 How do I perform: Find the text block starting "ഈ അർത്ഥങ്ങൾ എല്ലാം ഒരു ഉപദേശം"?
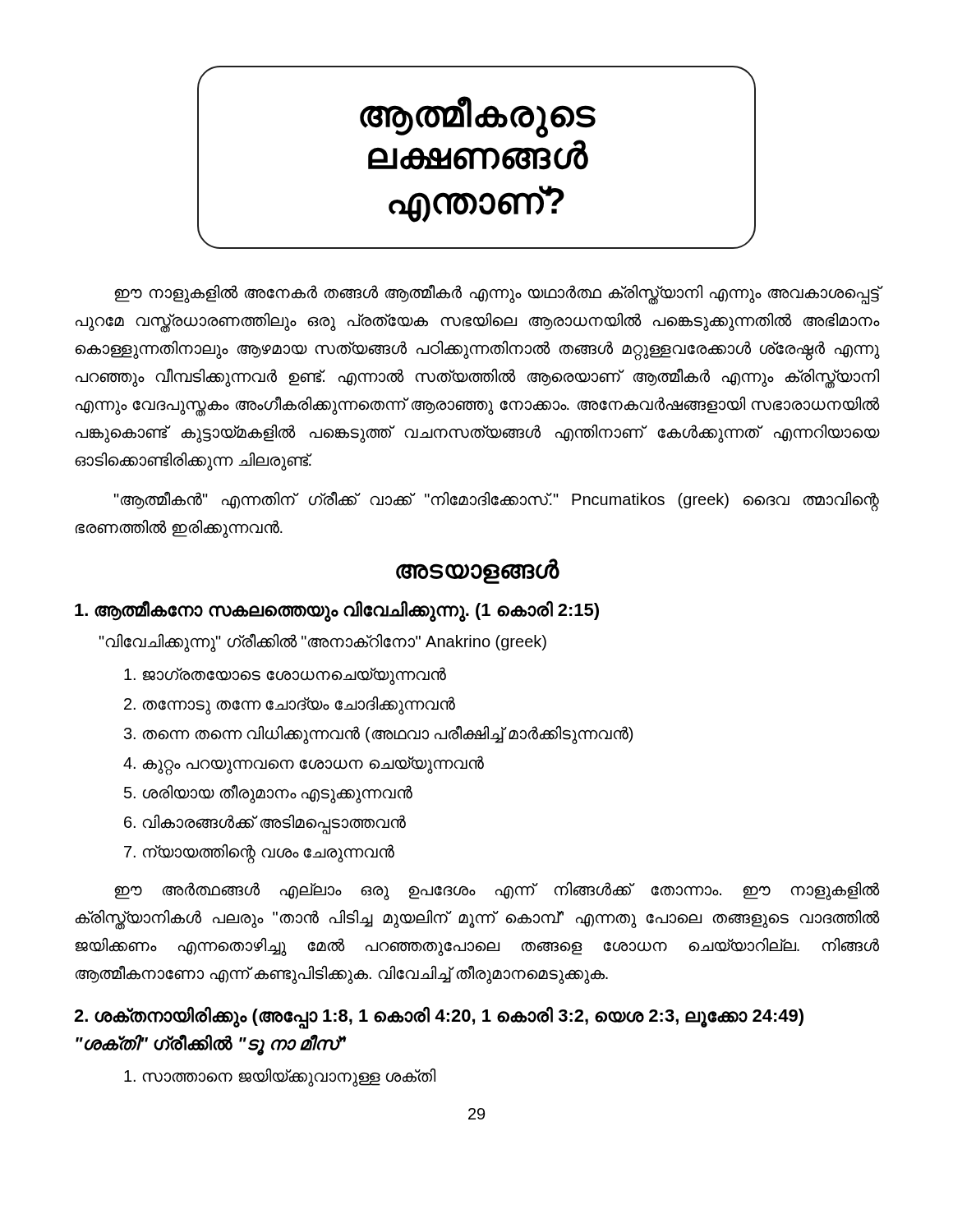(x=476, y=931)
